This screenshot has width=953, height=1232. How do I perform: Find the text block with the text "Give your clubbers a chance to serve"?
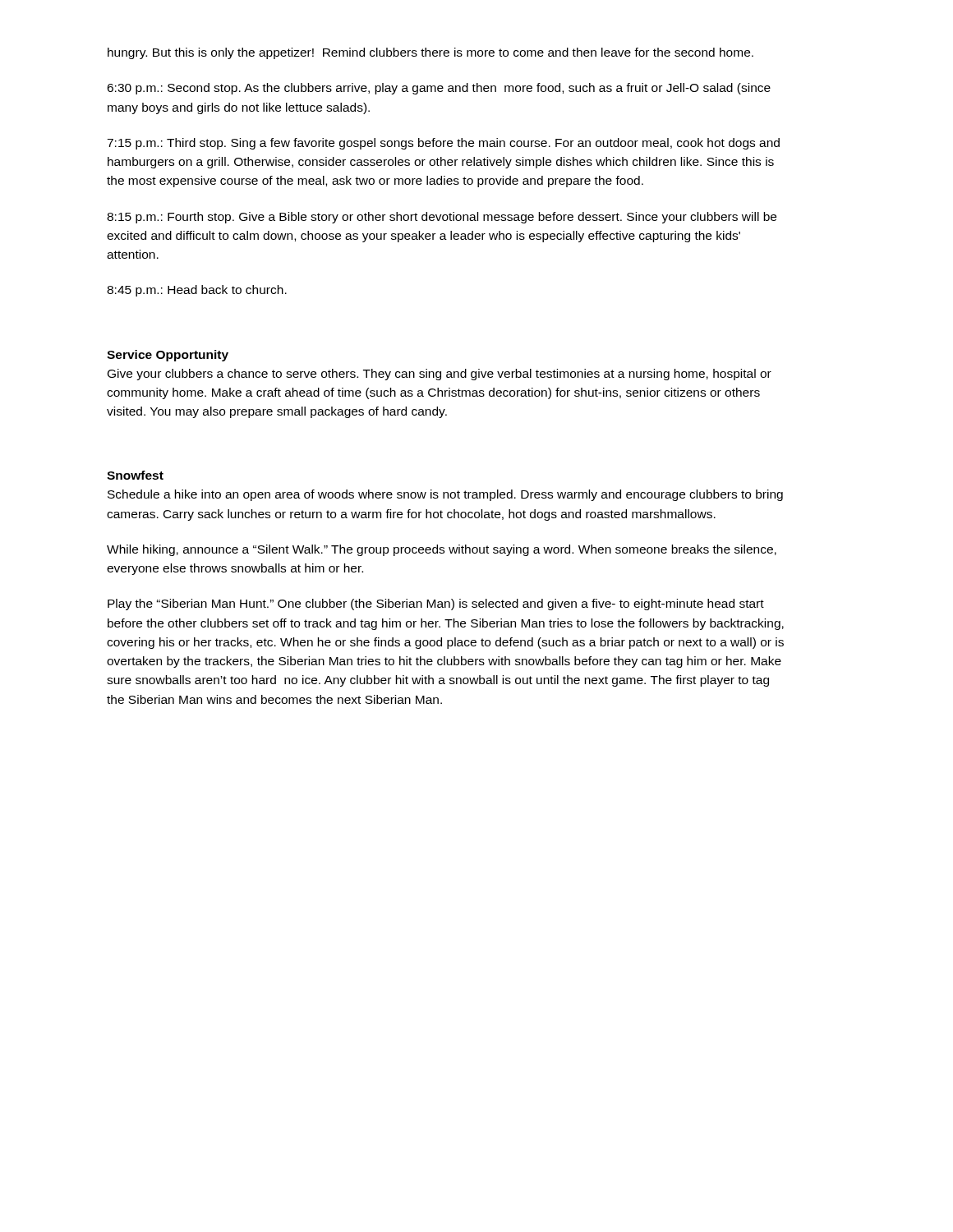point(439,392)
